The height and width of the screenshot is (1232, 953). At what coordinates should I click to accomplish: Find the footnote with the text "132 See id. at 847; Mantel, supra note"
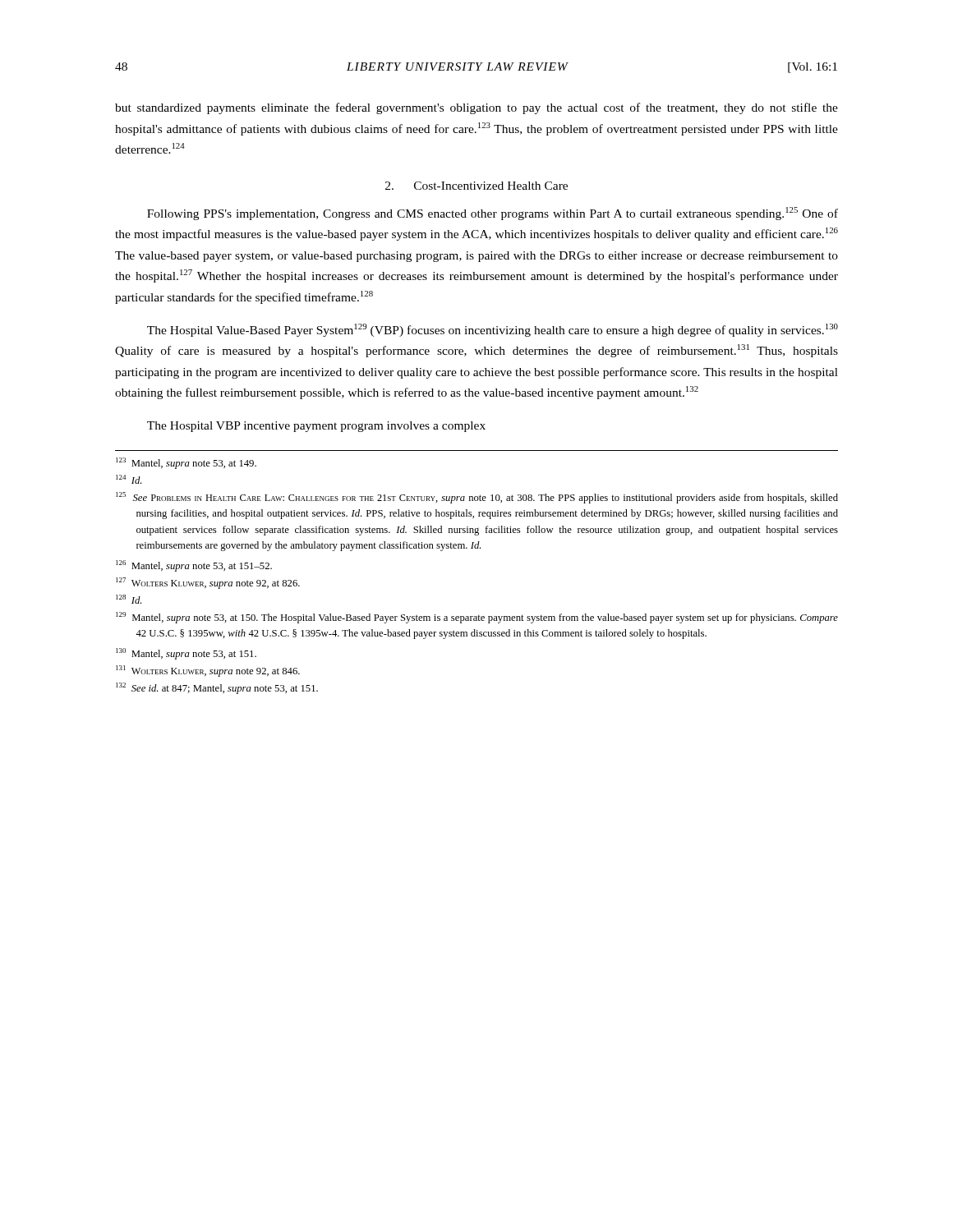(217, 687)
